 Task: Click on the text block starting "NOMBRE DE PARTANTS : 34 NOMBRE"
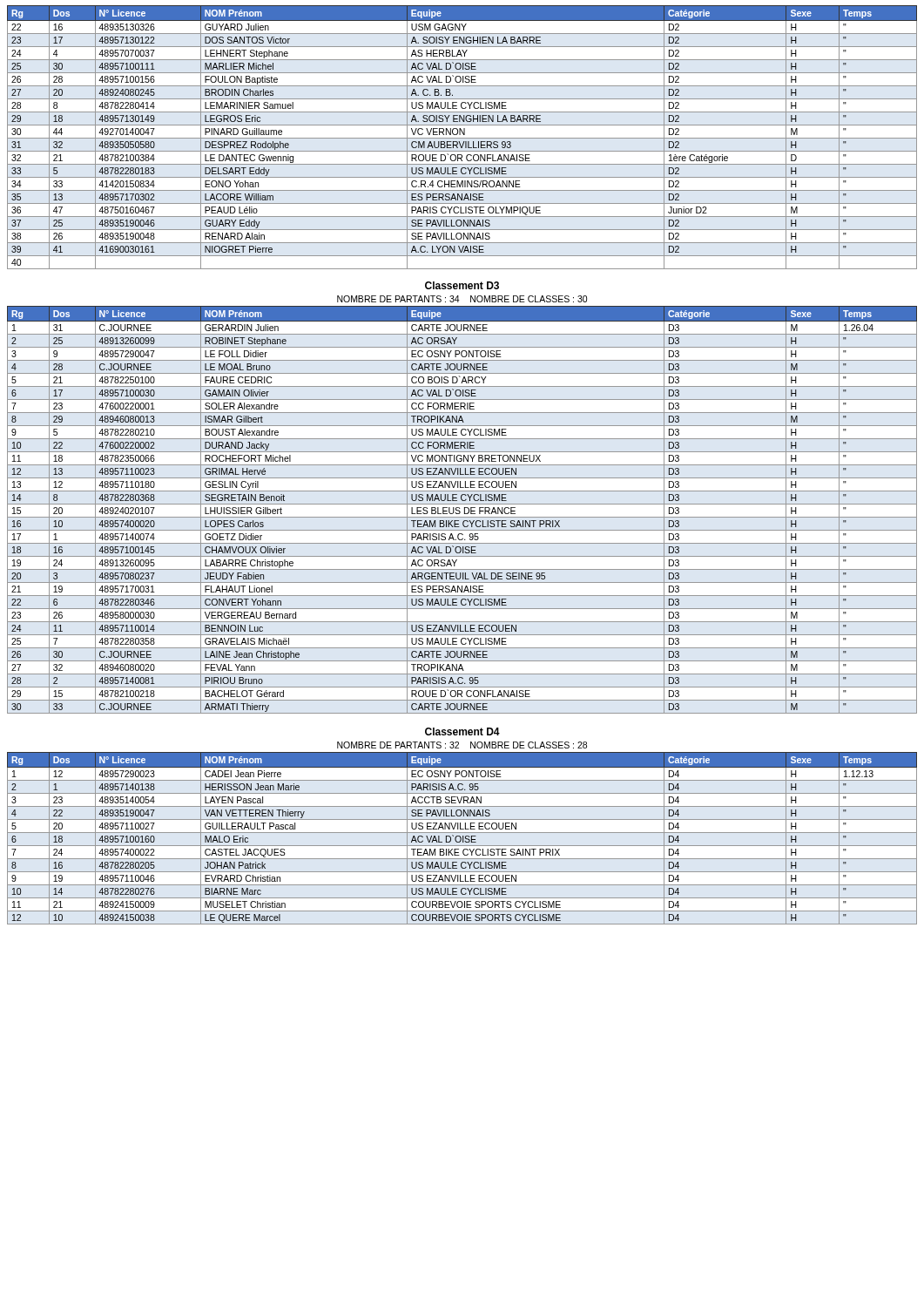462,299
